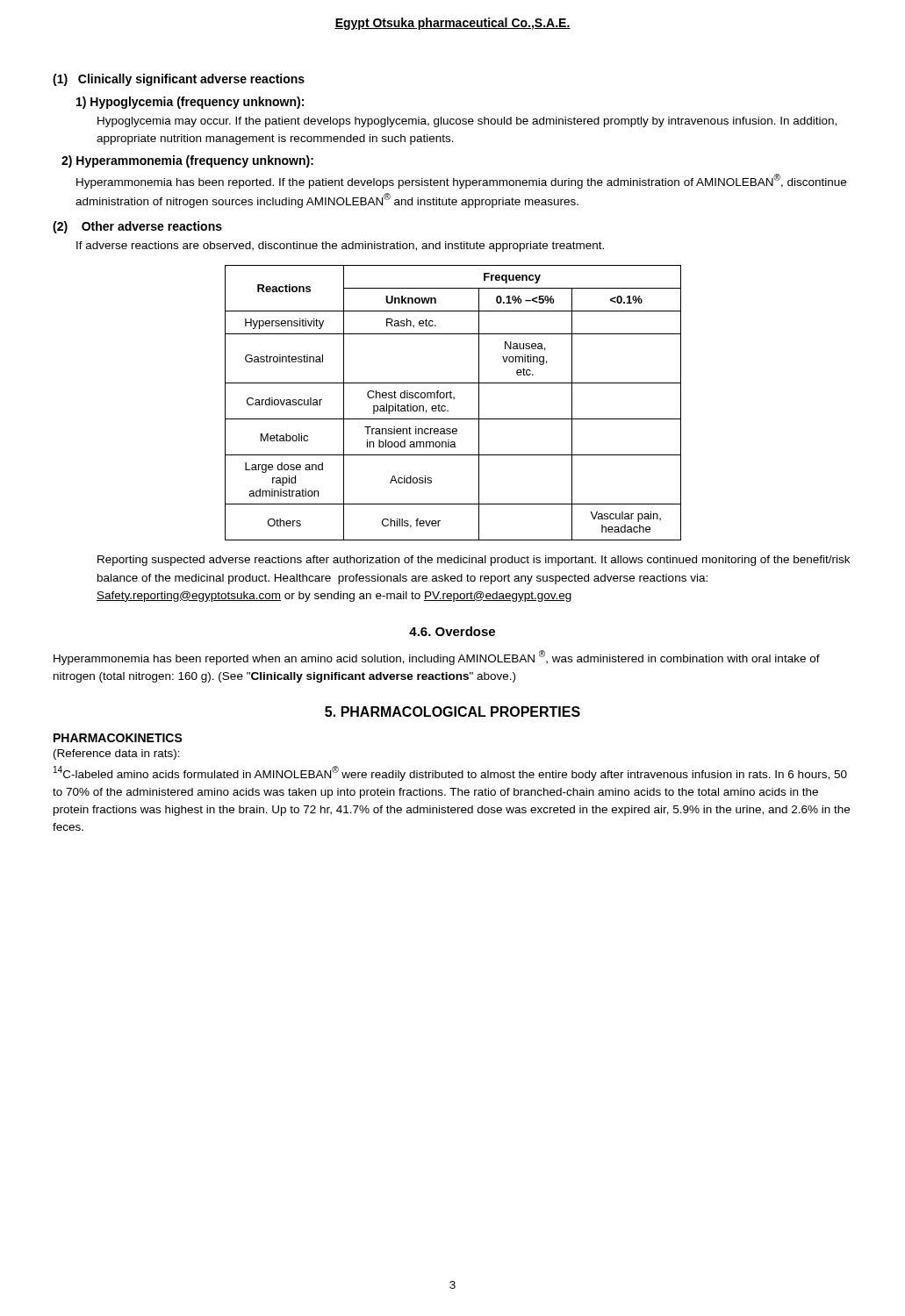
Task: Find the text block starting "If adverse reactions are"
Action: click(340, 245)
